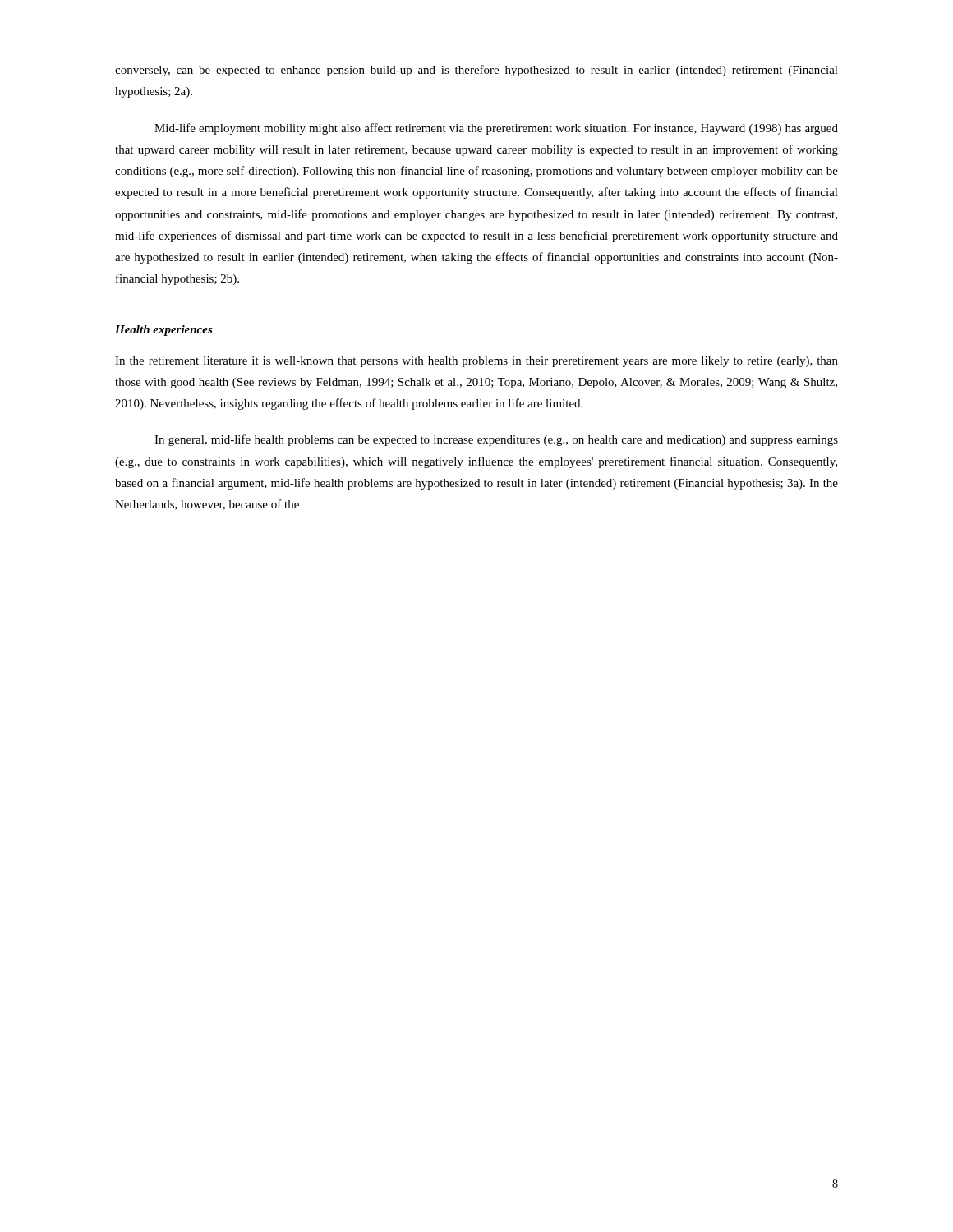
Task: Click on the element starting "Health experiences"
Action: (x=164, y=329)
